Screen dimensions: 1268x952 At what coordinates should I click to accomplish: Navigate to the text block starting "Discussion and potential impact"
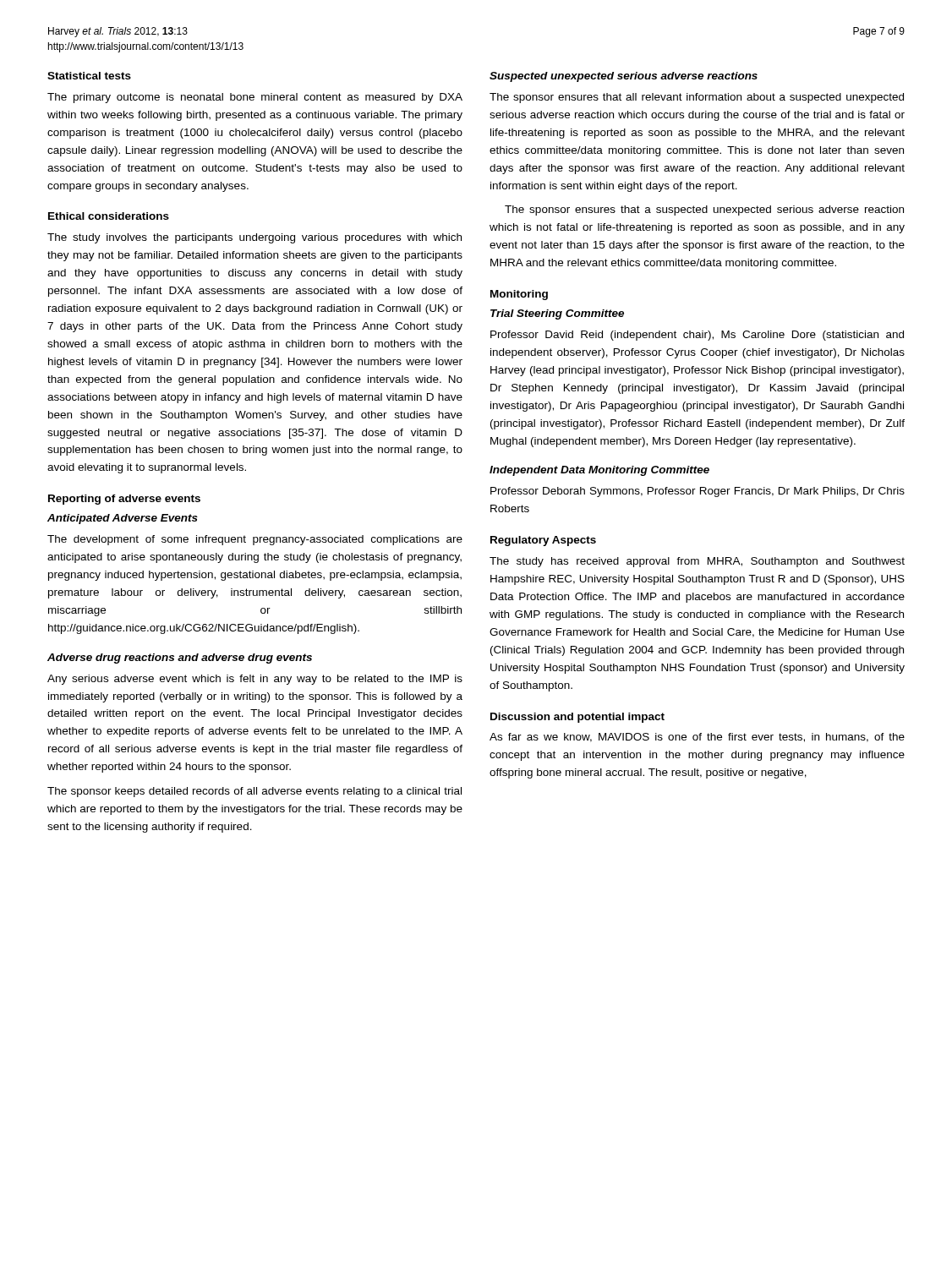pyautogui.click(x=577, y=716)
